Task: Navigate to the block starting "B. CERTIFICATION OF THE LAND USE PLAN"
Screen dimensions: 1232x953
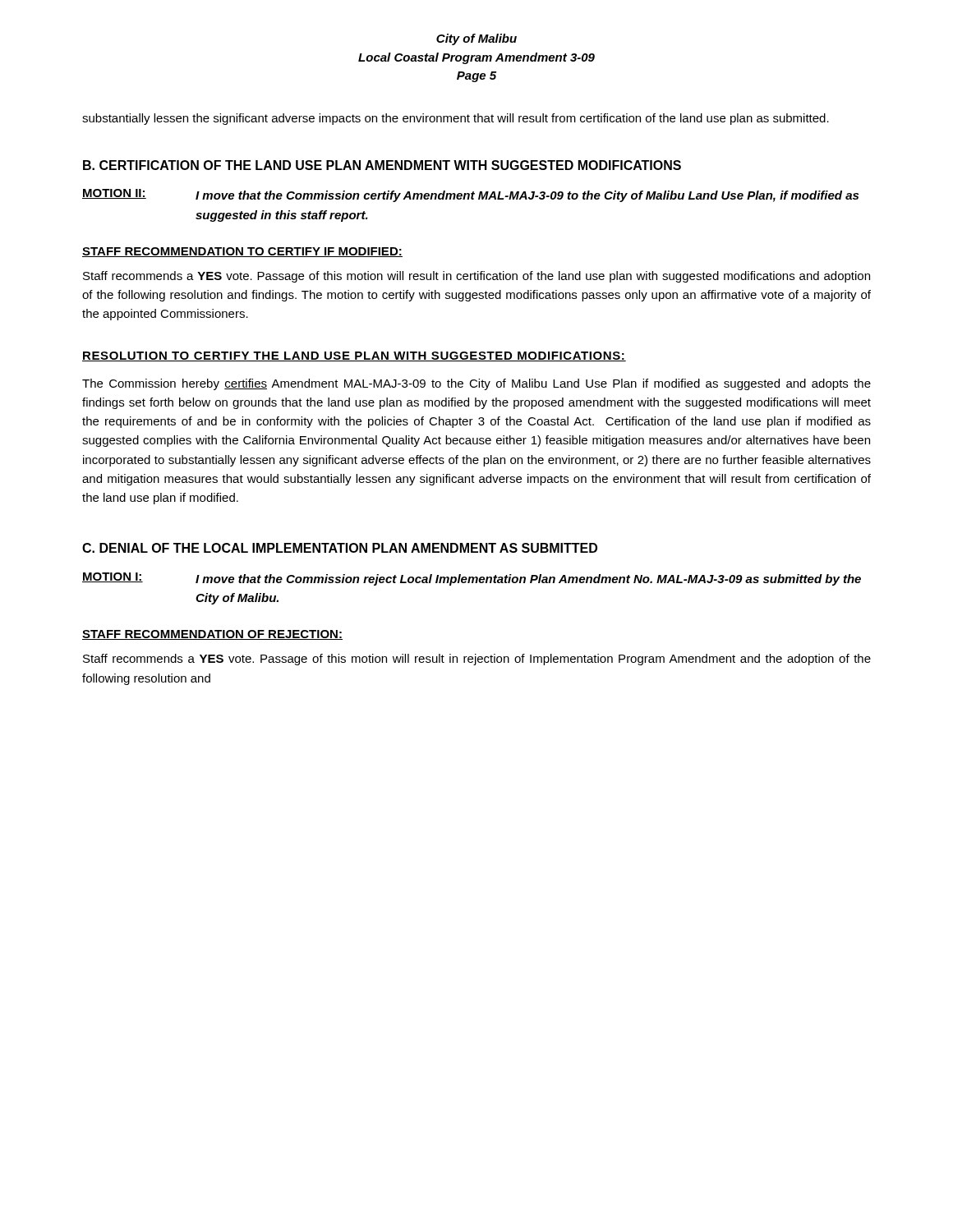Action: pyautogui.click(x=382, y=165)
